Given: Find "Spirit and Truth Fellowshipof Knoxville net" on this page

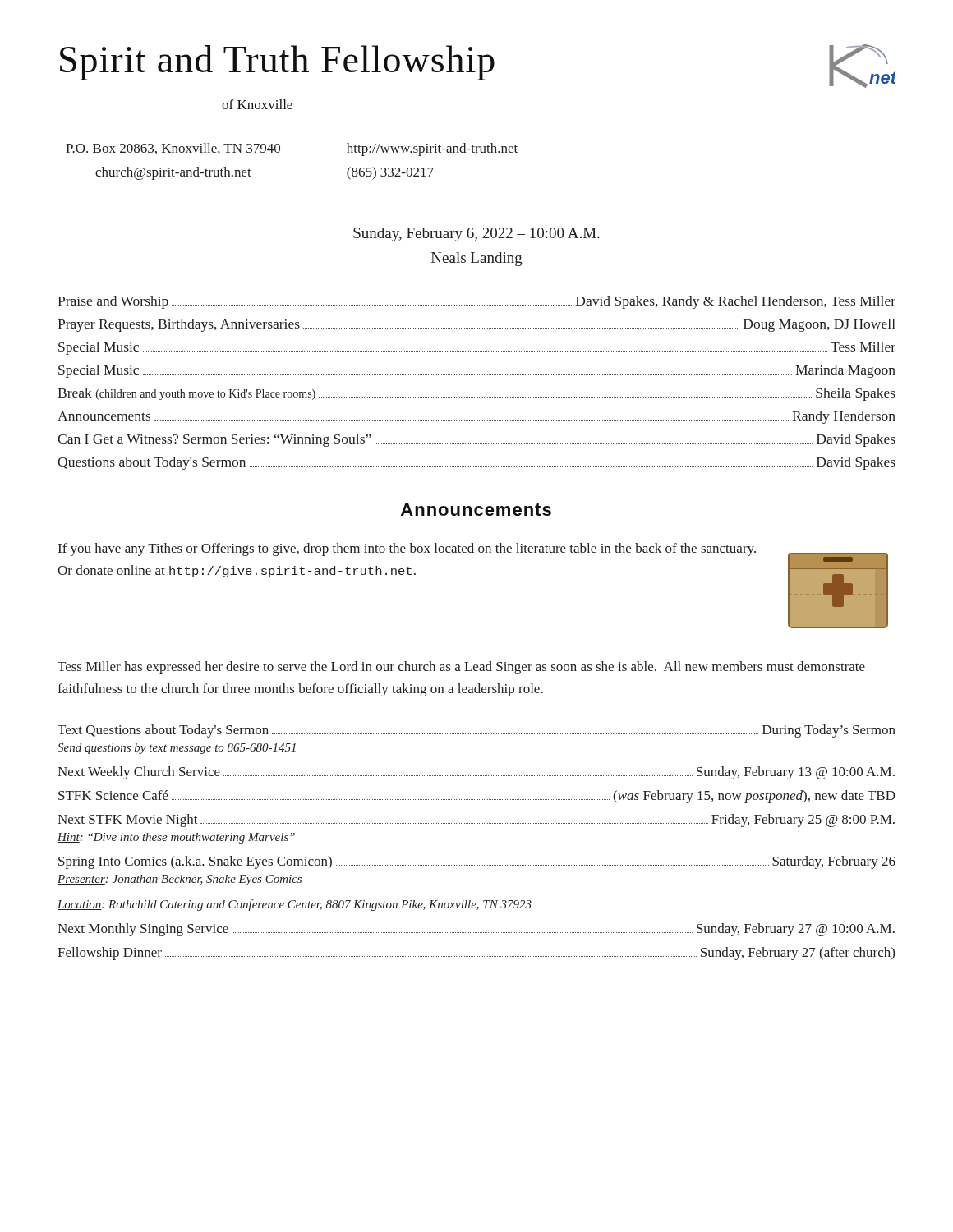Looking at the screenshot, I should pyautogui.click(x=476, y=81).
